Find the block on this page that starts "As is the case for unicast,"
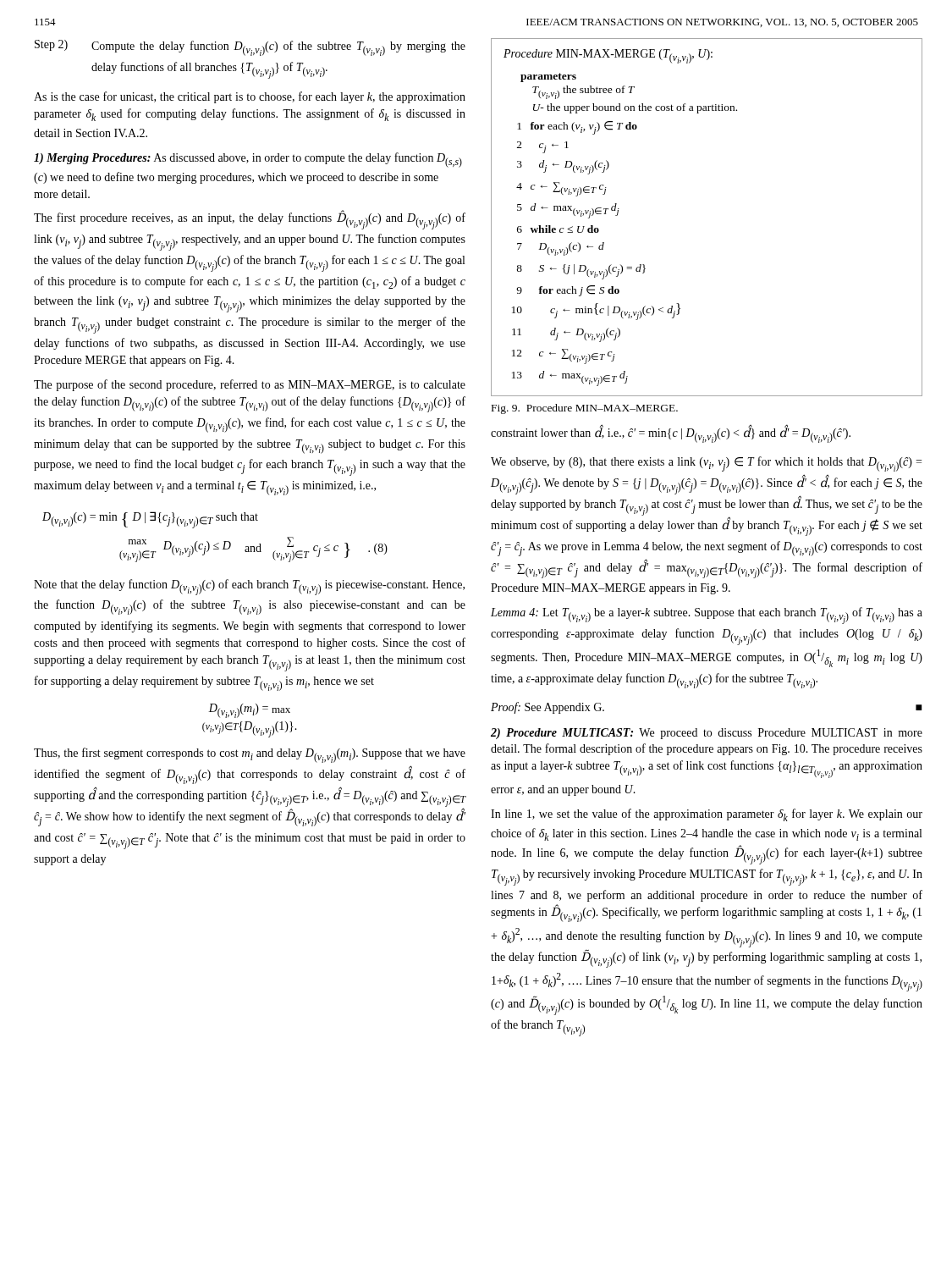 coord(250,115)
